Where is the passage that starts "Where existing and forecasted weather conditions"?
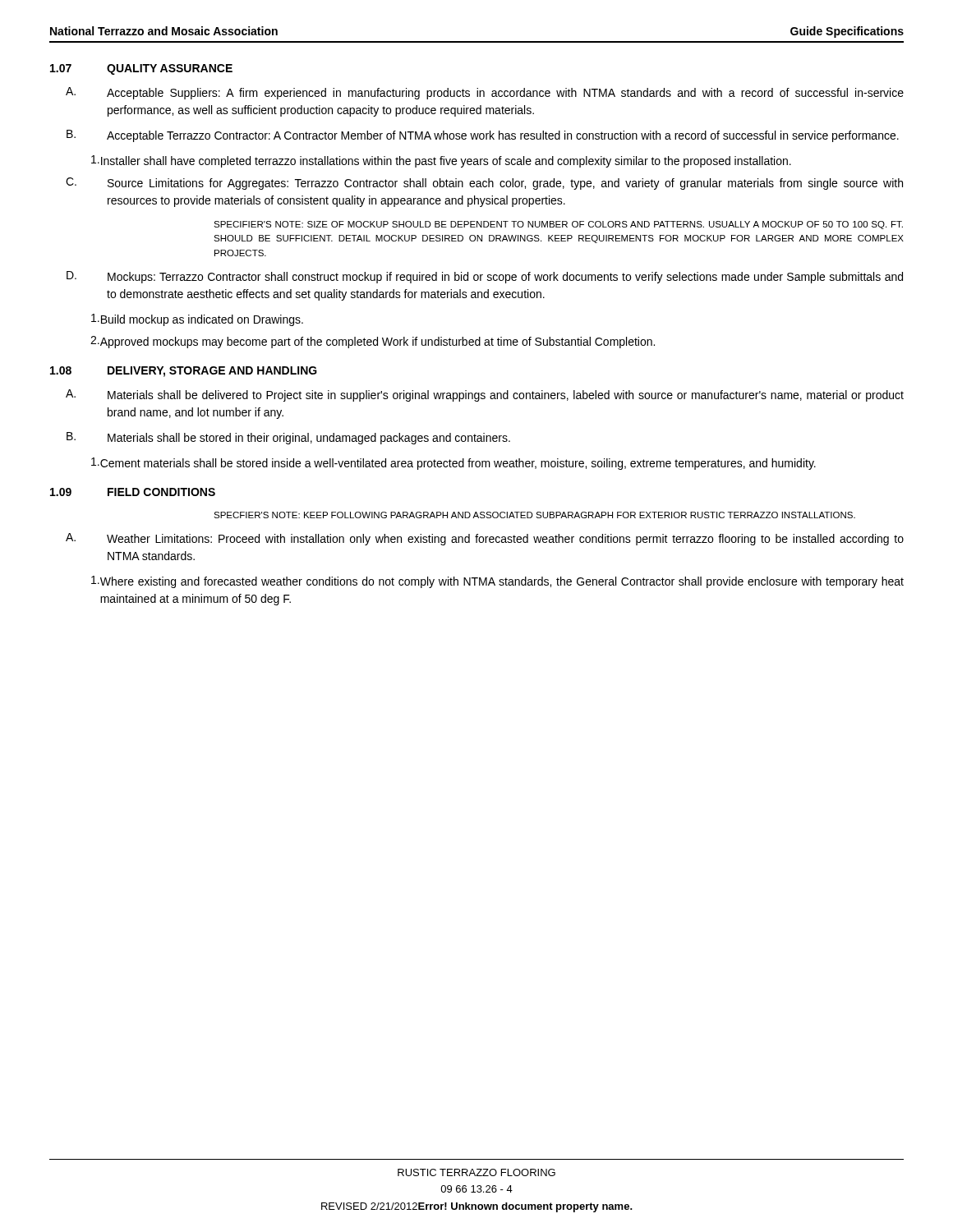Image resolution: width=953 pixels, height=1232 pixels. pyautogui.click(x=476, y=590)
